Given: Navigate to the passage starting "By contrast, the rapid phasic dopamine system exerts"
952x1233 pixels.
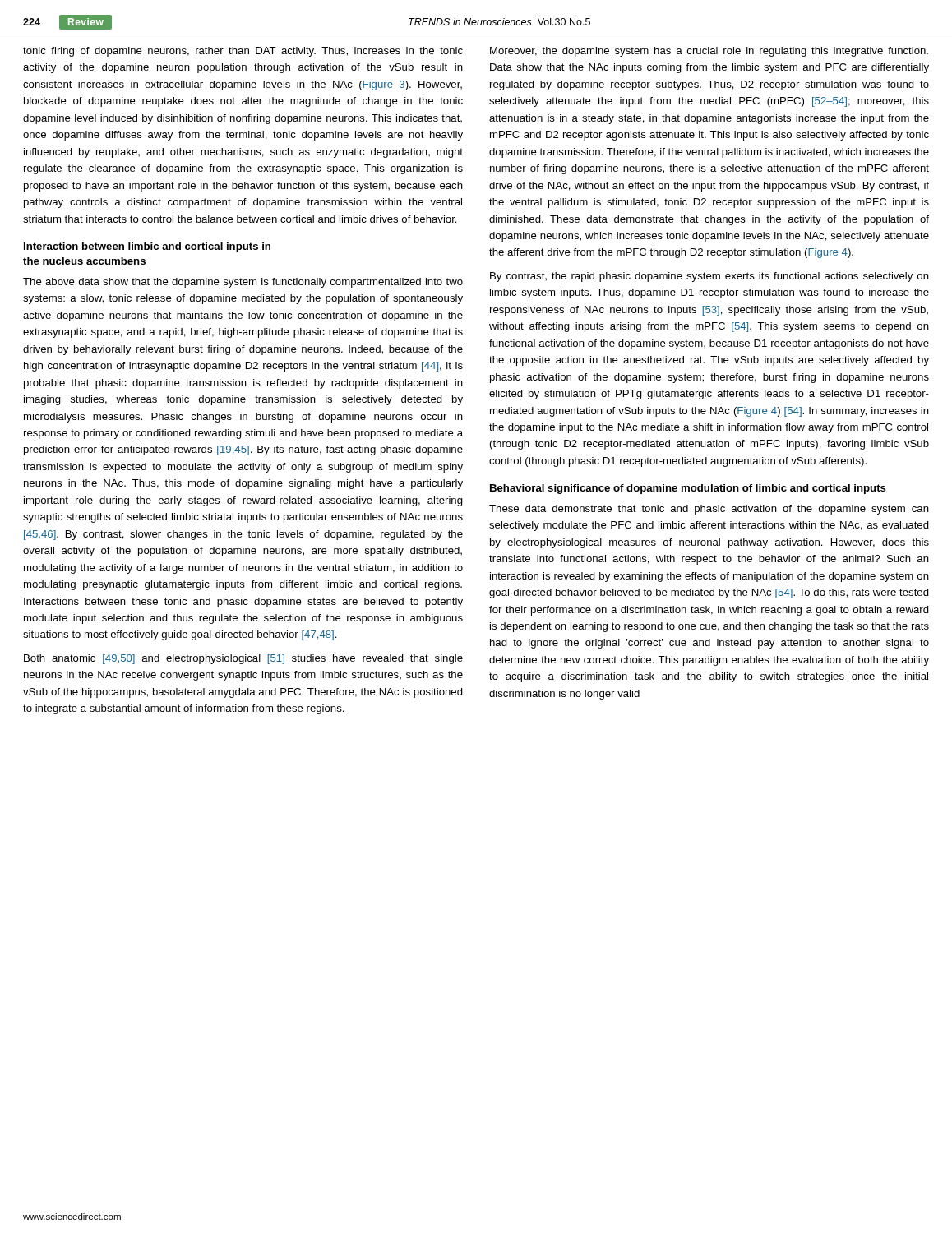Looking at the screenshot, I should tap(709, 369).
